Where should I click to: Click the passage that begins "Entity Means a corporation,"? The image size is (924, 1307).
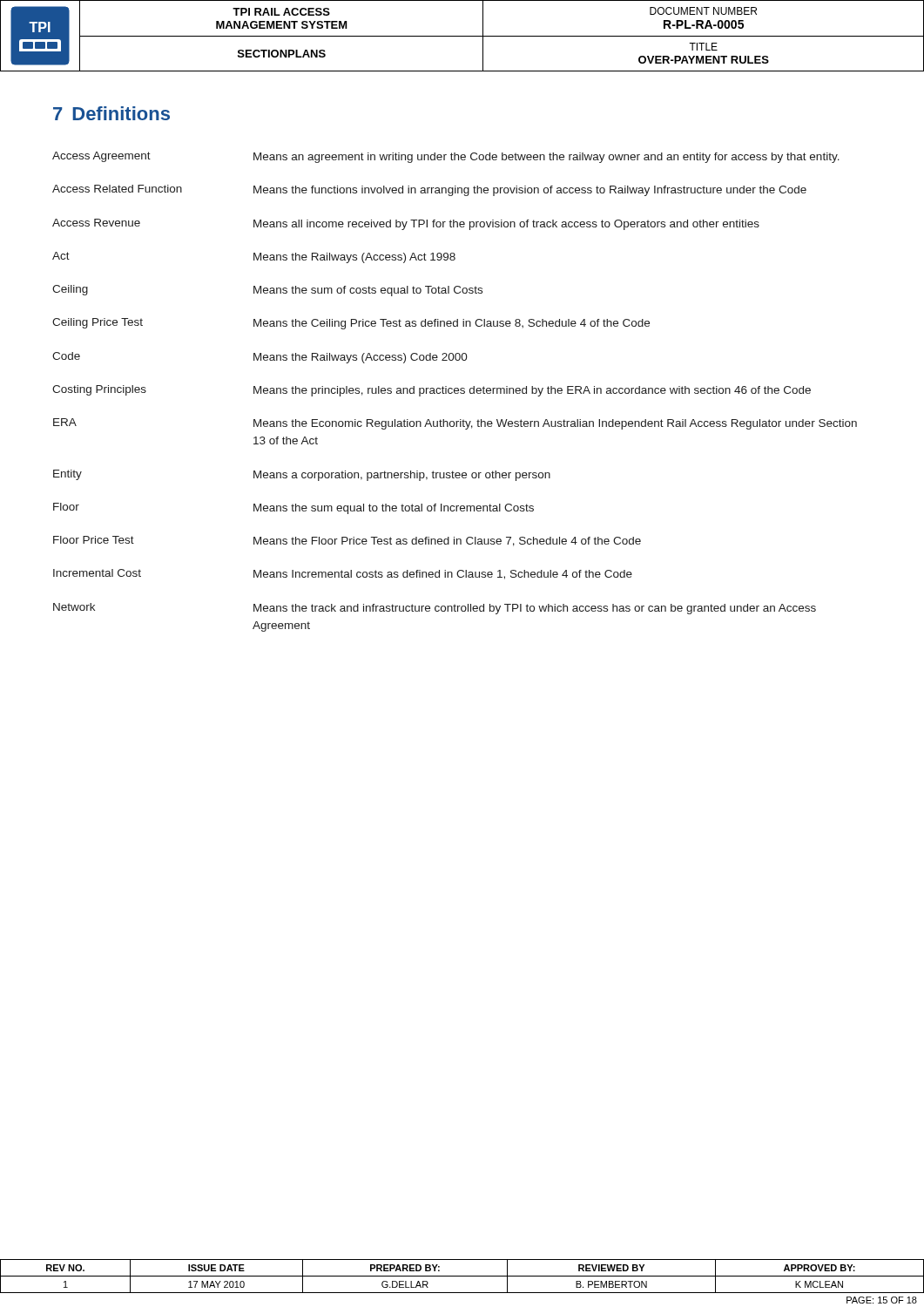[462, 475]
